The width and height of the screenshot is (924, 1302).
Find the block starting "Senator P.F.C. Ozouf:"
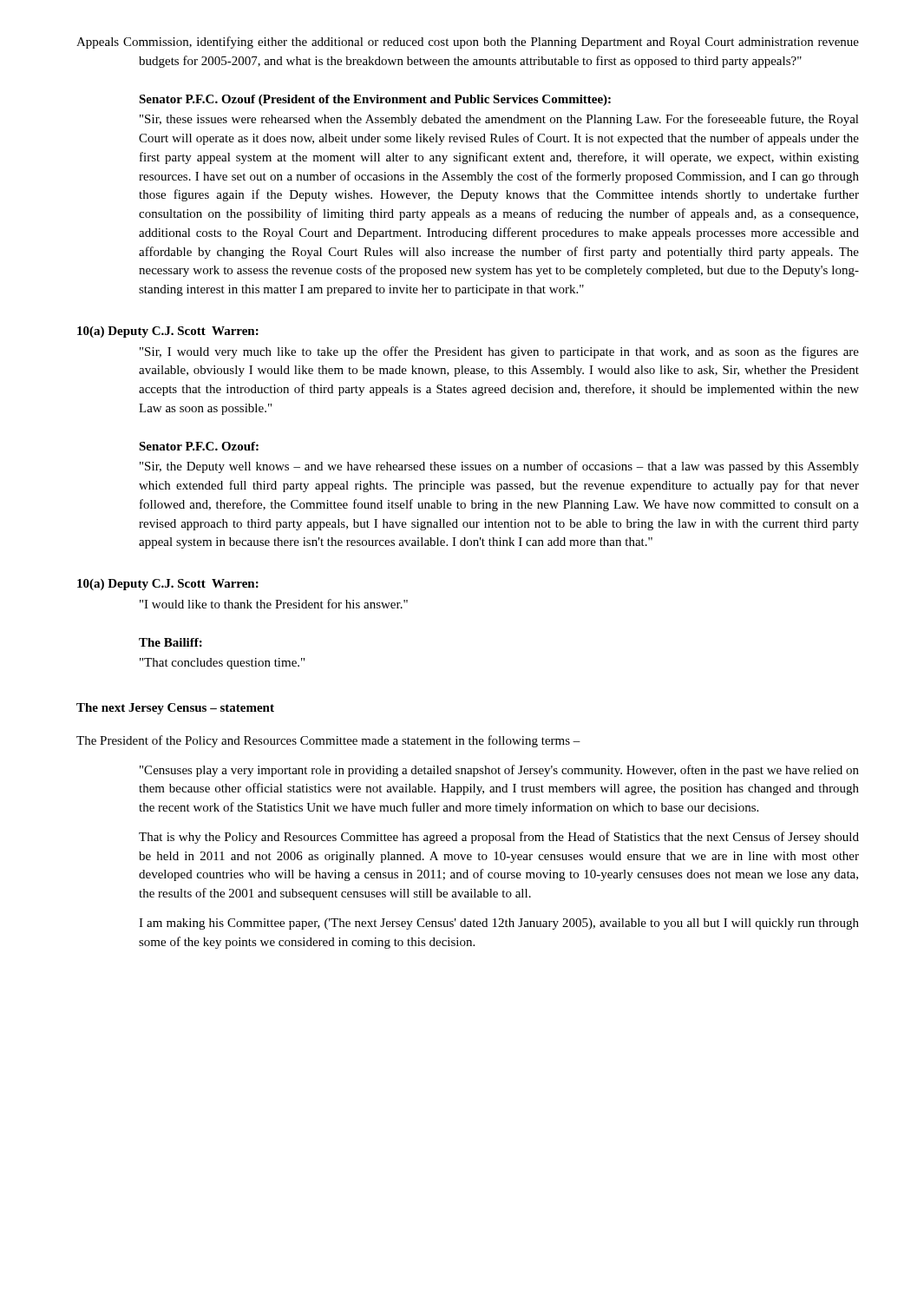(x=199, y=446)
